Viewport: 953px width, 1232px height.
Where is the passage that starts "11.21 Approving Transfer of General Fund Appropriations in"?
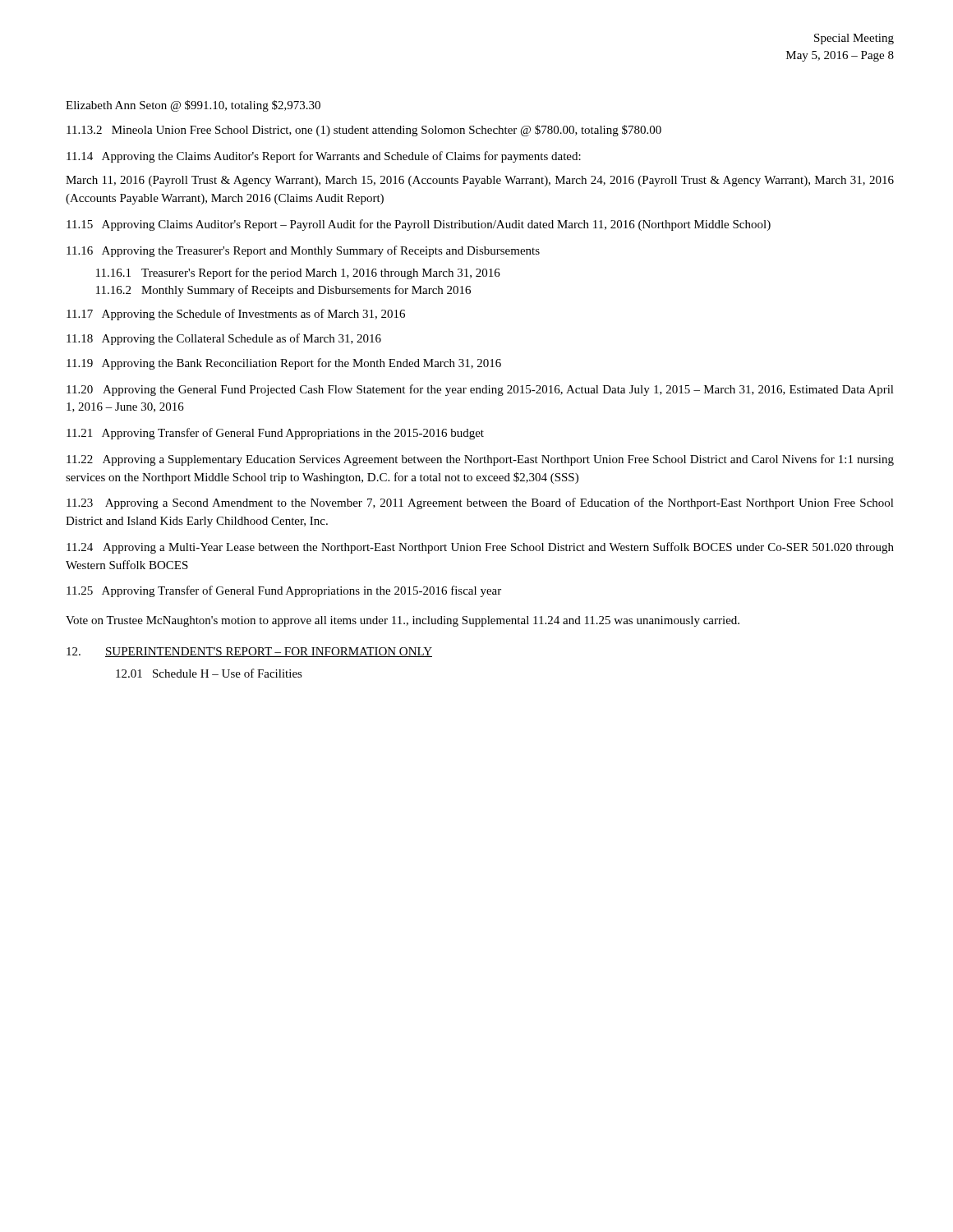[x=275, y=433]
